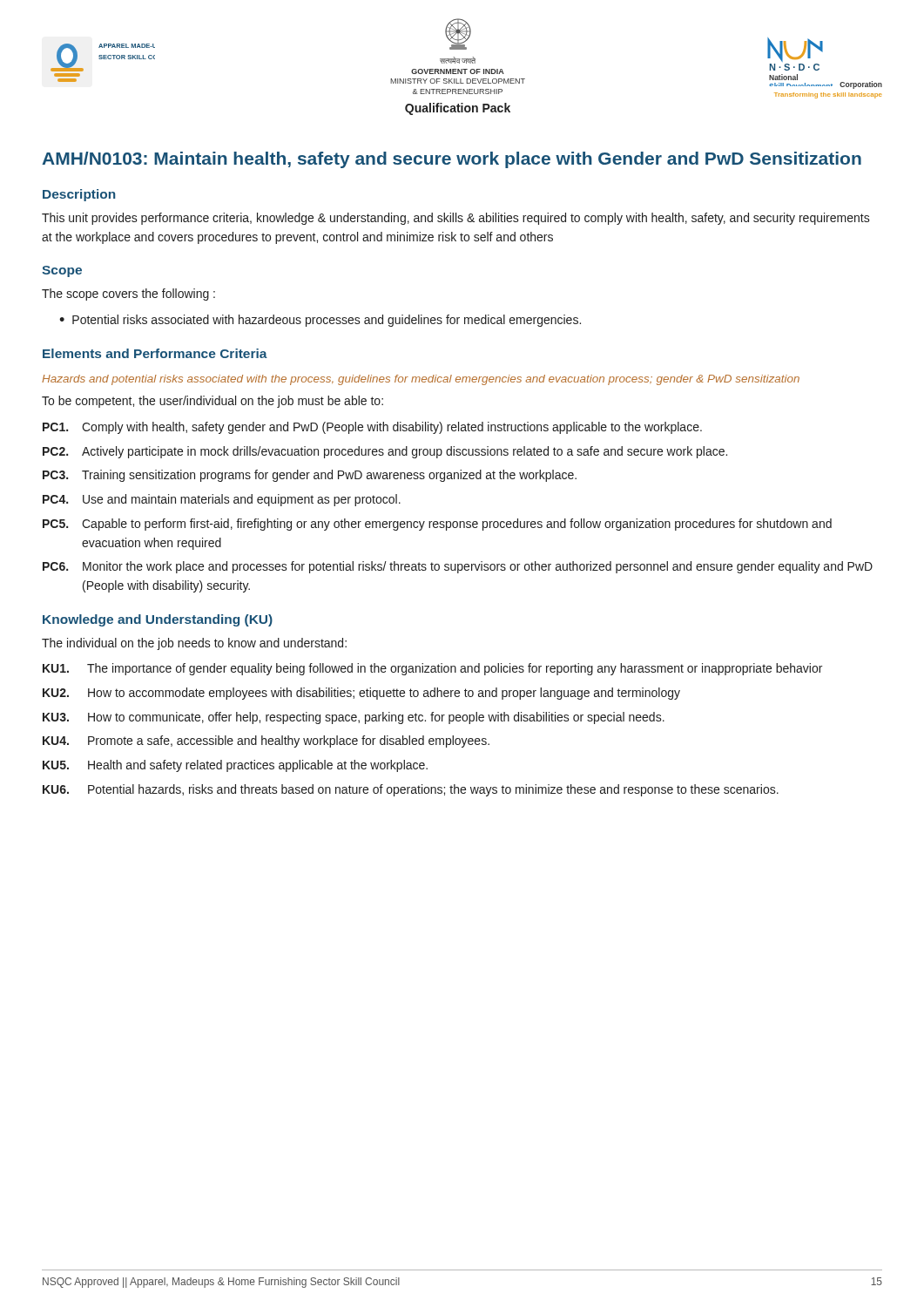Viewport: 924px width, 1307px height.
Task: Find the block on this page that starts "PC1. Comply with health, safety gender and"
Action: pos(462,428)
